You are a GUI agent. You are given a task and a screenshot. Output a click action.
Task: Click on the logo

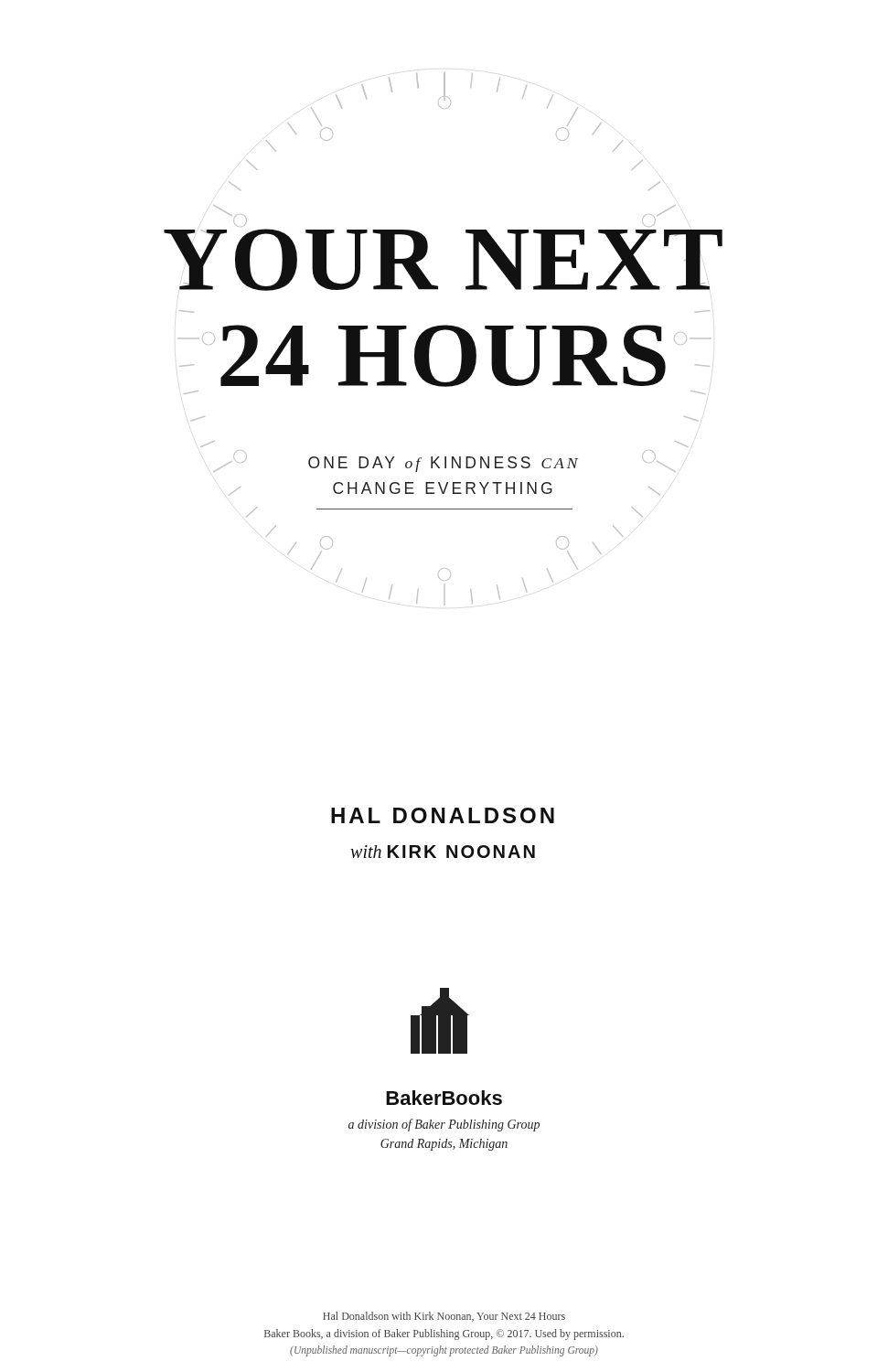[444, 1035]
